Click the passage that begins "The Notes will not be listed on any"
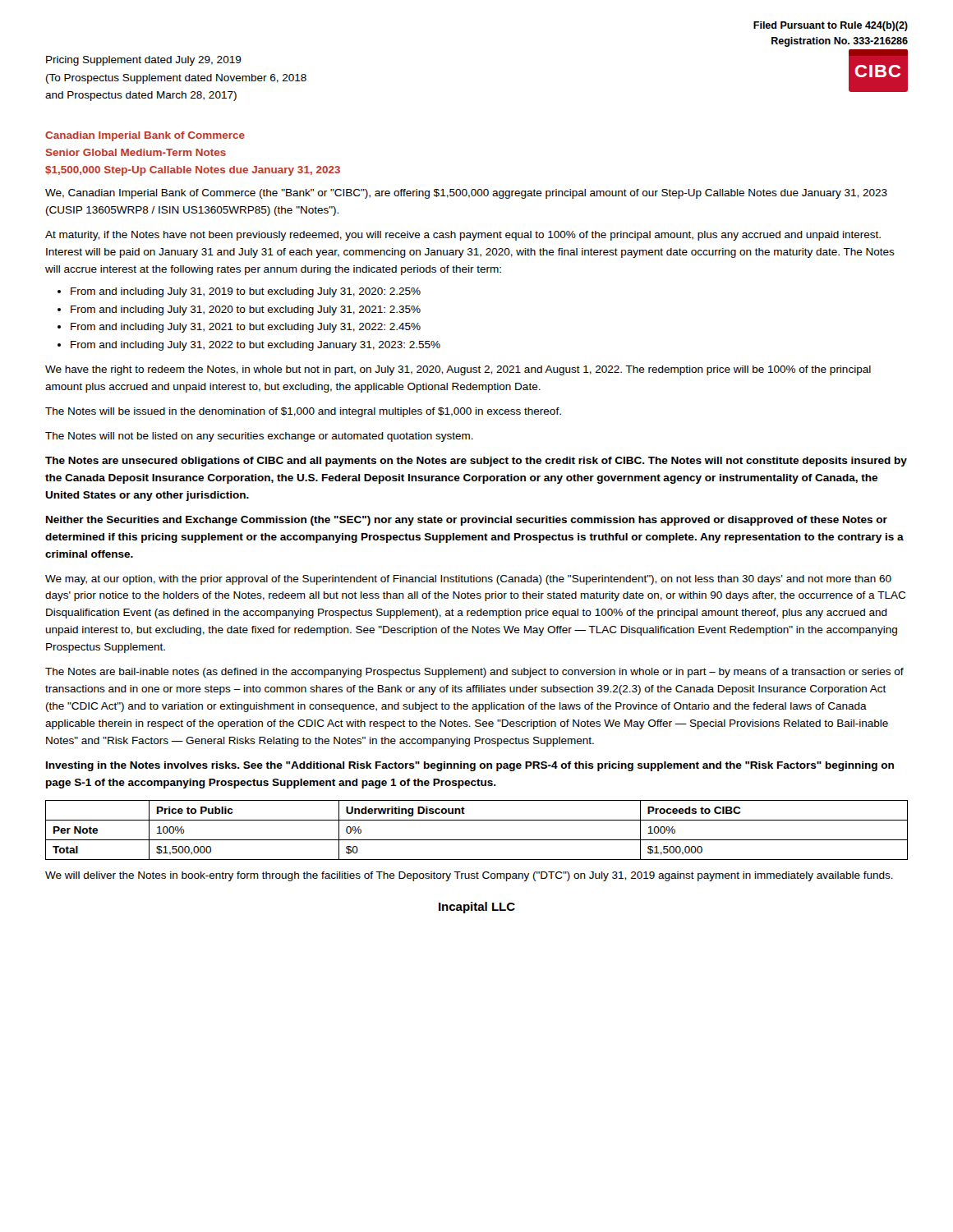Viewport: 953px width, 1232px height. [259, 436]
